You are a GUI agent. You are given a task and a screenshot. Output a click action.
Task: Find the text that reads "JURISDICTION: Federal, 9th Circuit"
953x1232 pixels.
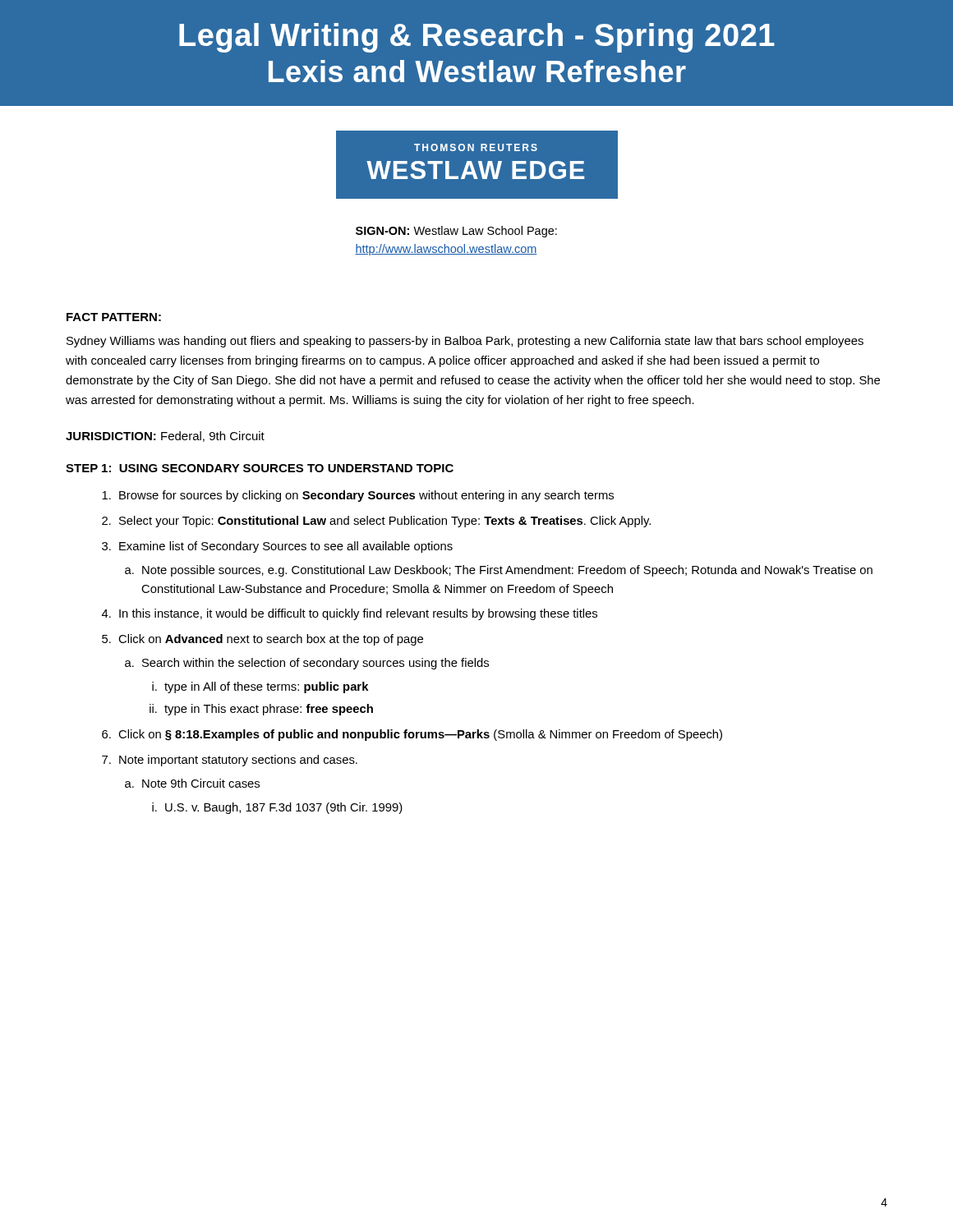(165, 436)
